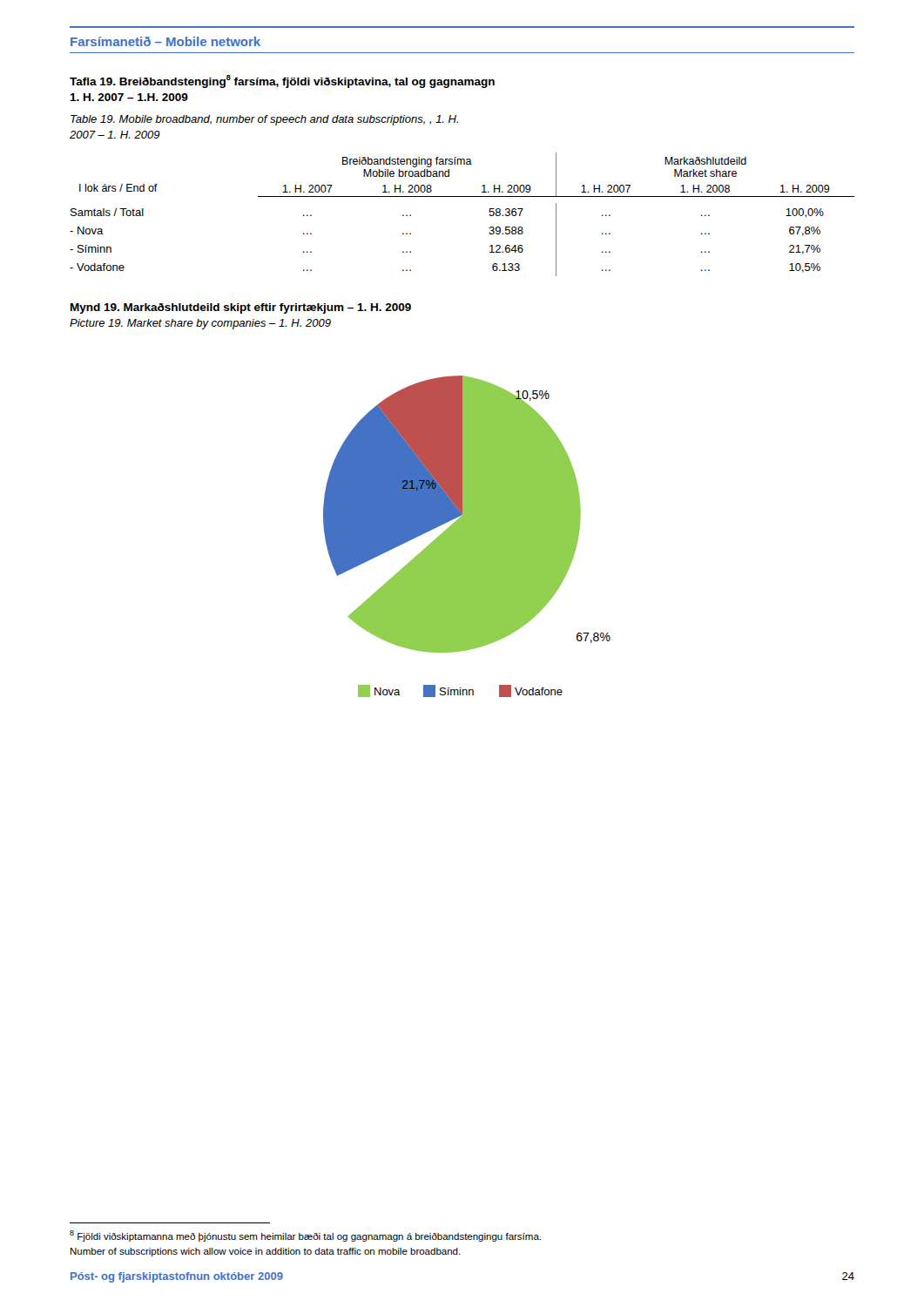
Task: Point to the caption beginning "Picture 19. Market"
Action: pos(200,323)
